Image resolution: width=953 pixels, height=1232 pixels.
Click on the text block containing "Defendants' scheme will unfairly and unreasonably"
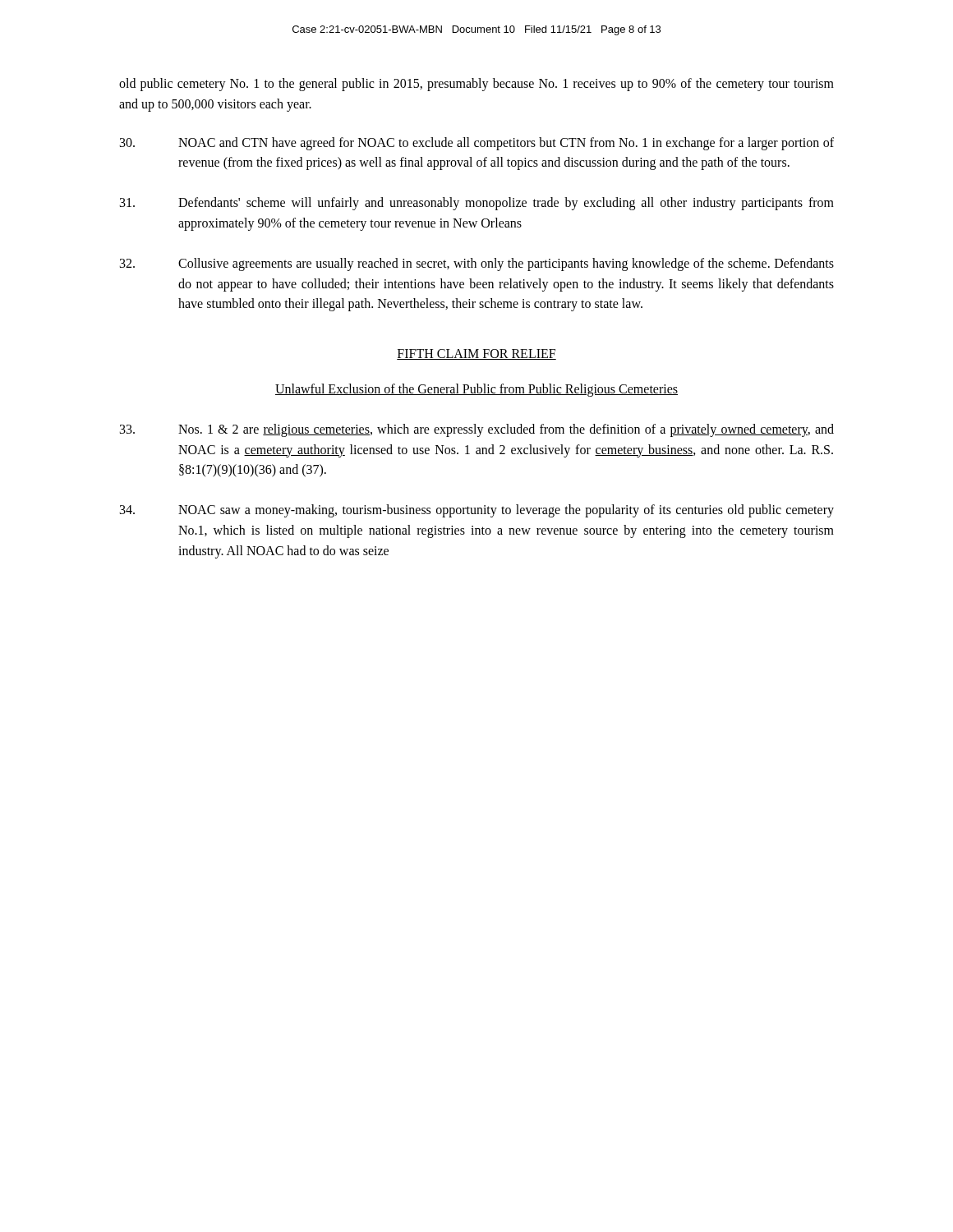(x=476, y=214)
